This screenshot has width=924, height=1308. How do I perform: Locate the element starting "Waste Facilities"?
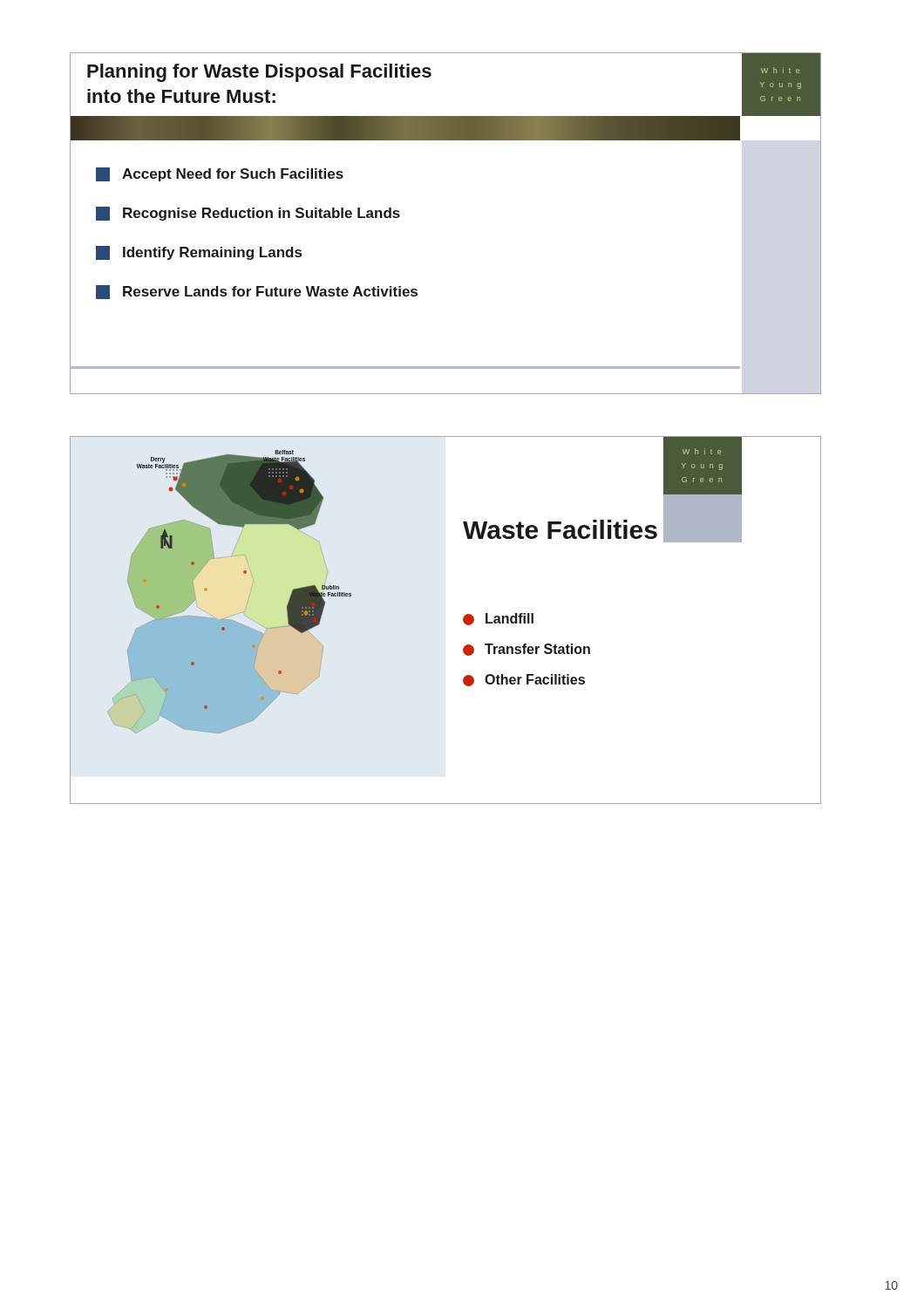[x=560, y=530]
